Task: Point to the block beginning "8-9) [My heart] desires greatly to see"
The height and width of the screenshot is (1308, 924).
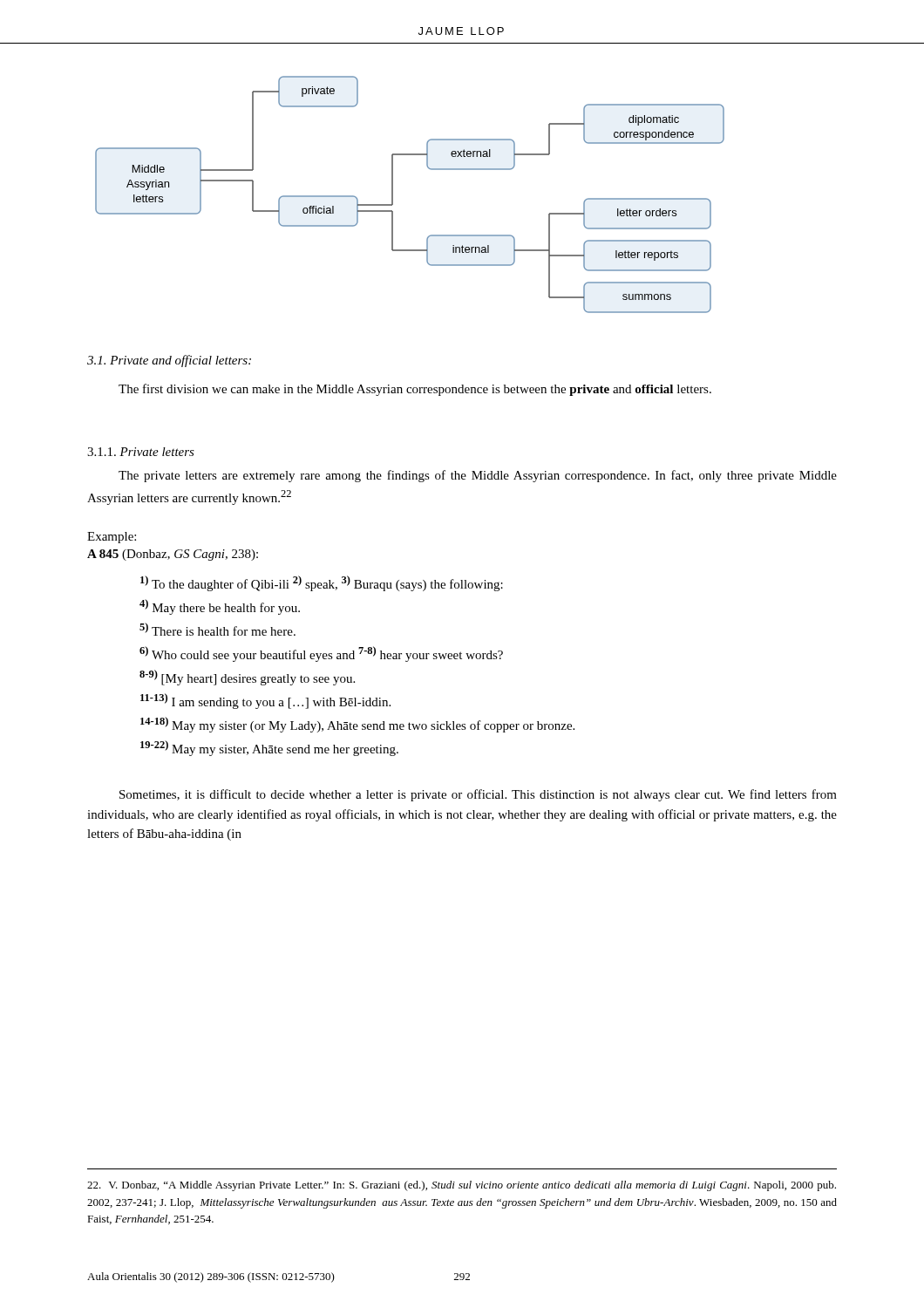Action: [x=248, y=677]
